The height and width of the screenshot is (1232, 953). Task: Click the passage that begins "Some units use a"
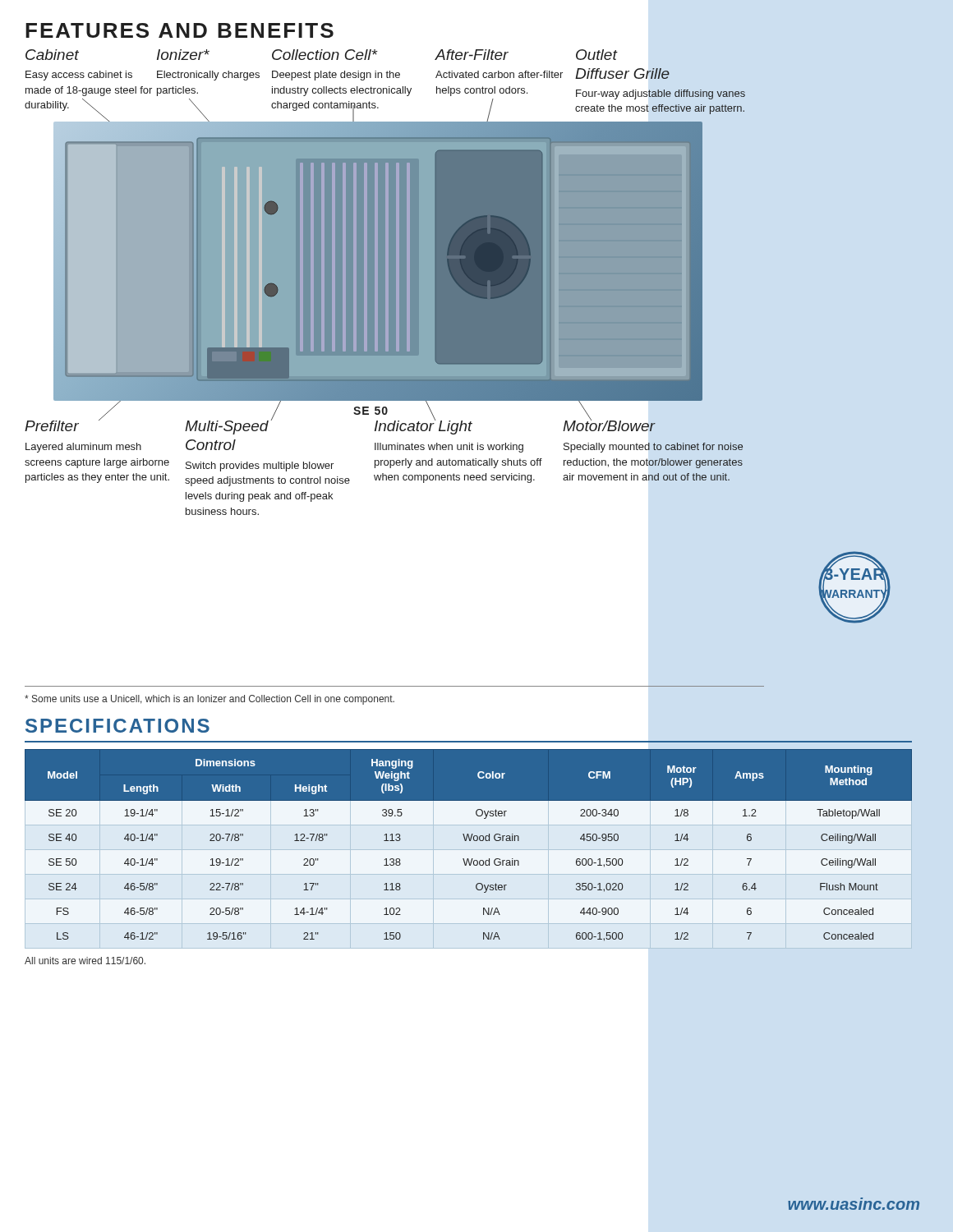coord(210,699)
